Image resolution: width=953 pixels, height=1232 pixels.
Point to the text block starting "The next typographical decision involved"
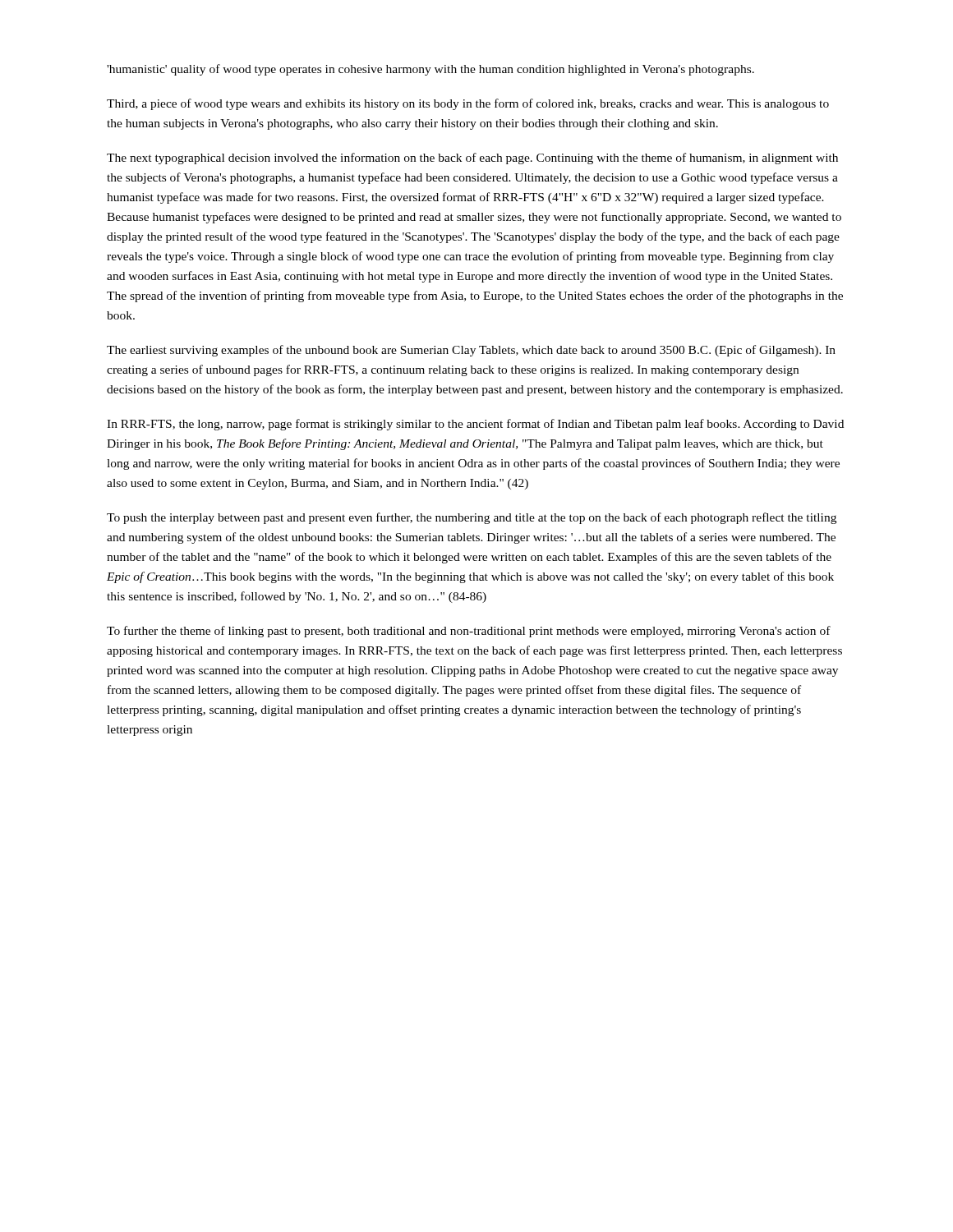click(475, 236)
